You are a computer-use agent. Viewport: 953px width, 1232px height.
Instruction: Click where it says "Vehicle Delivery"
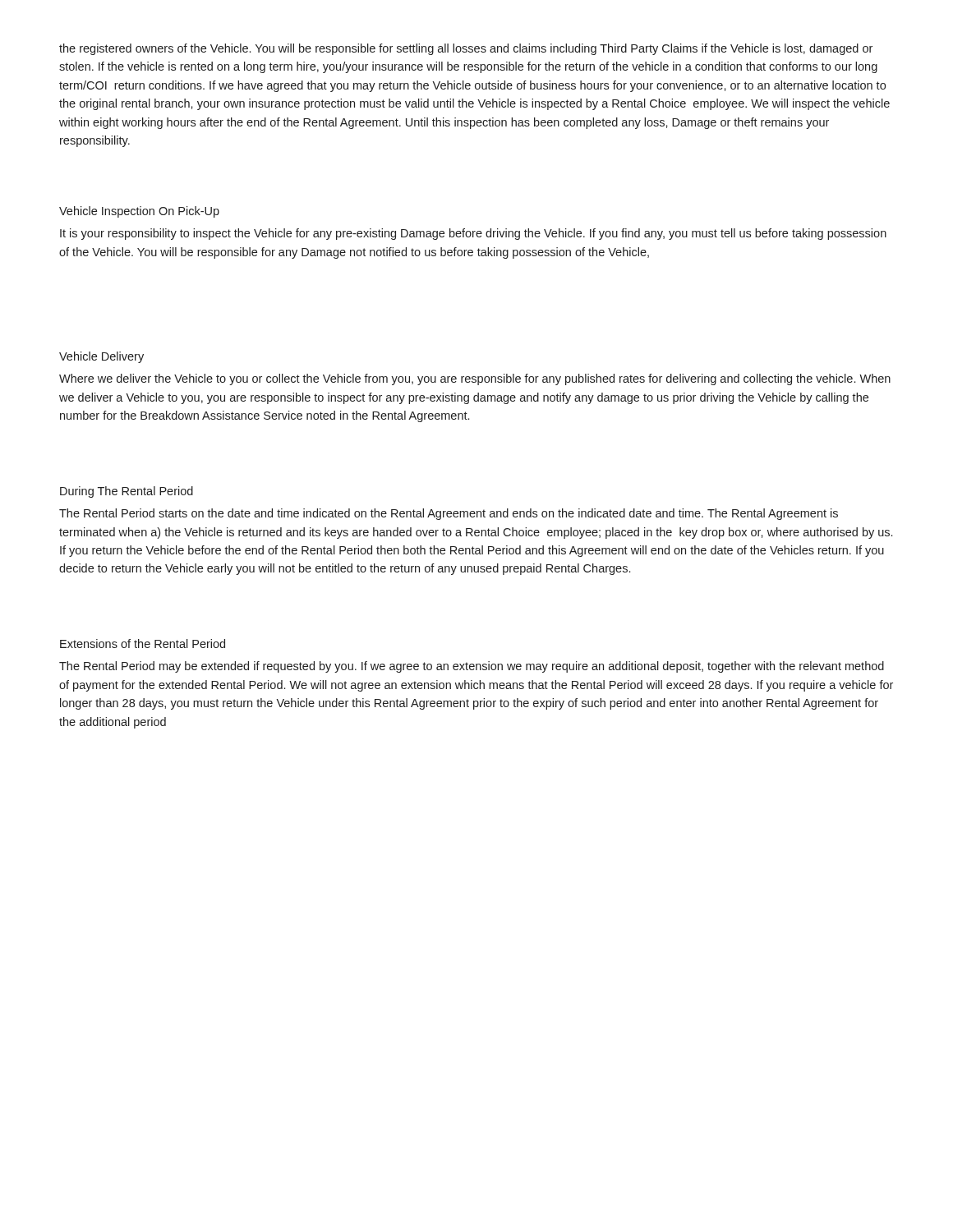pyautogui.click(x=102, y=356)
